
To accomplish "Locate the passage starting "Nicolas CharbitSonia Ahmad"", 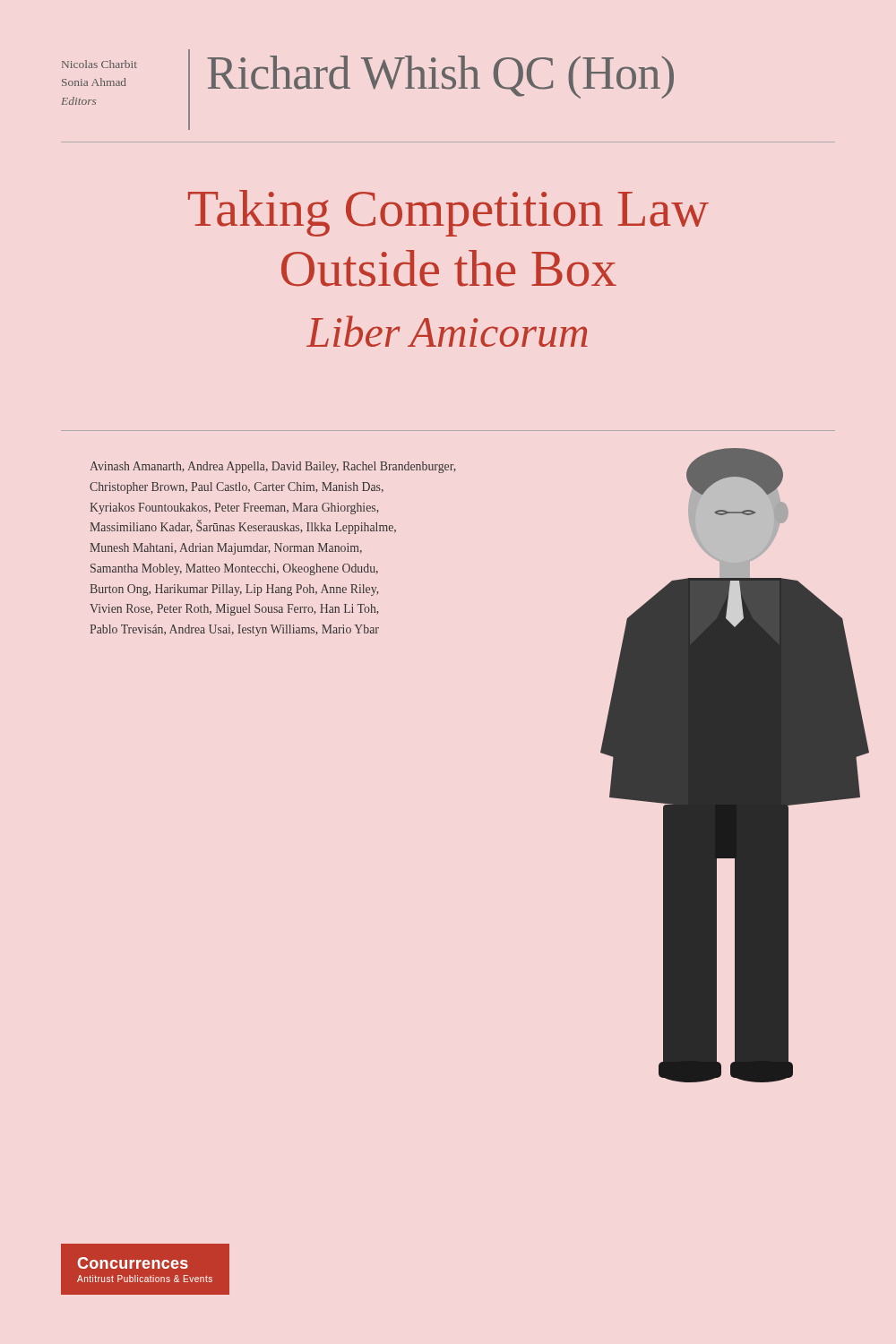I will coord(99,82).
